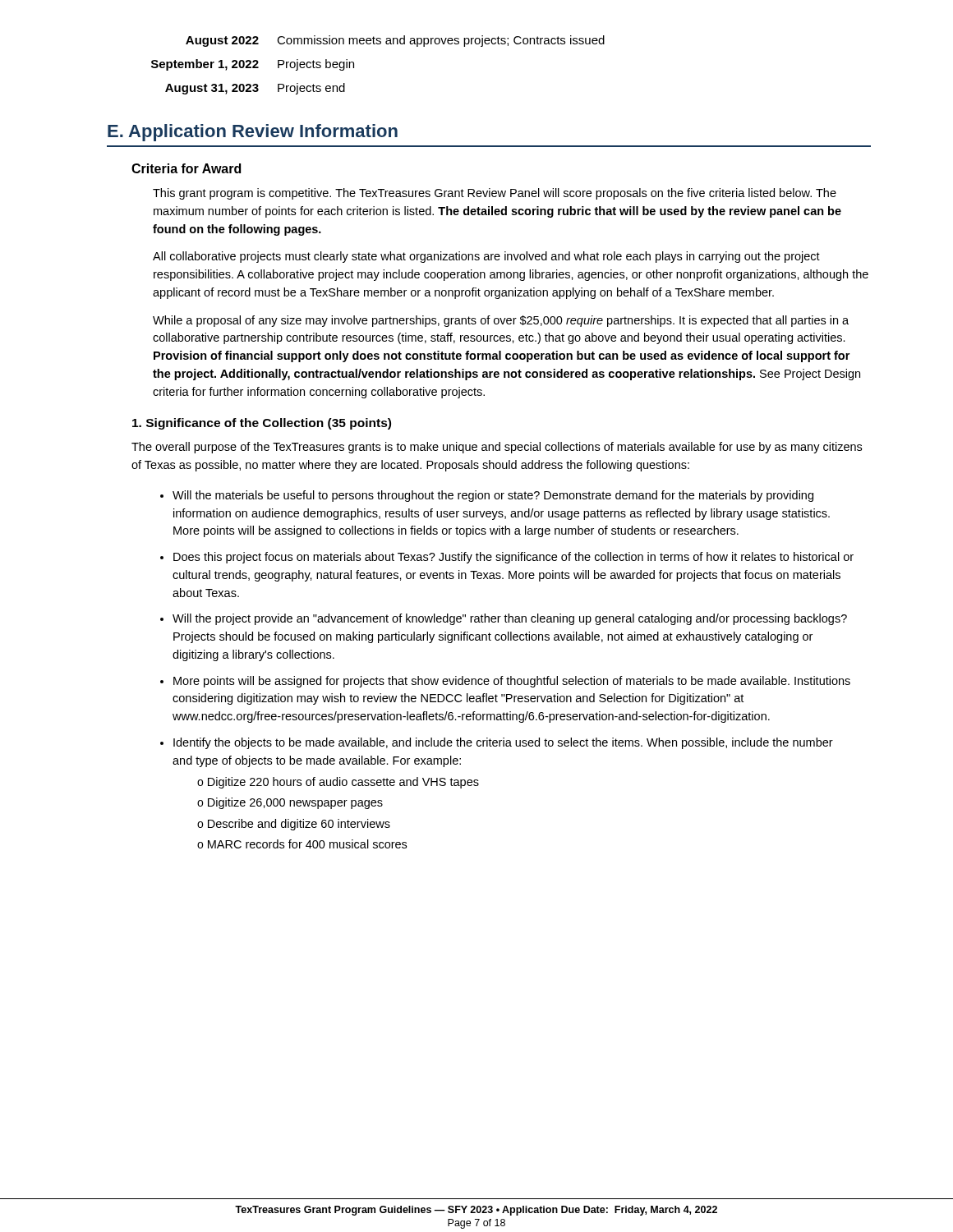Select the element starting "E. Application Review"
The width and height of the screenshot is (953, 1232).
253,131
